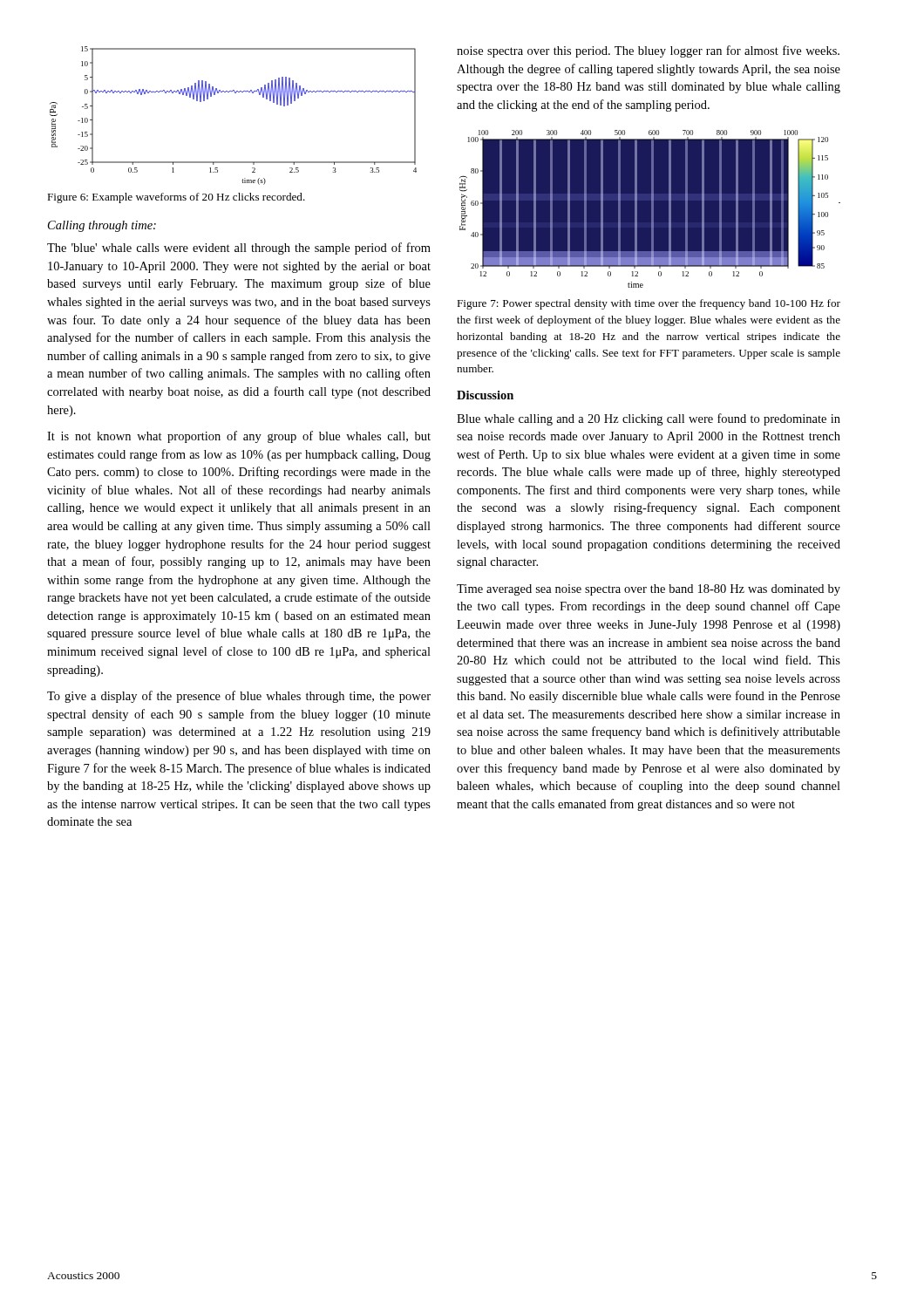Viewport: 924px width, 1308px height.
Task: Find the block on this page that starts "The 'blue' whale calls were evident all through"
Action: click(x=239, y=329)
